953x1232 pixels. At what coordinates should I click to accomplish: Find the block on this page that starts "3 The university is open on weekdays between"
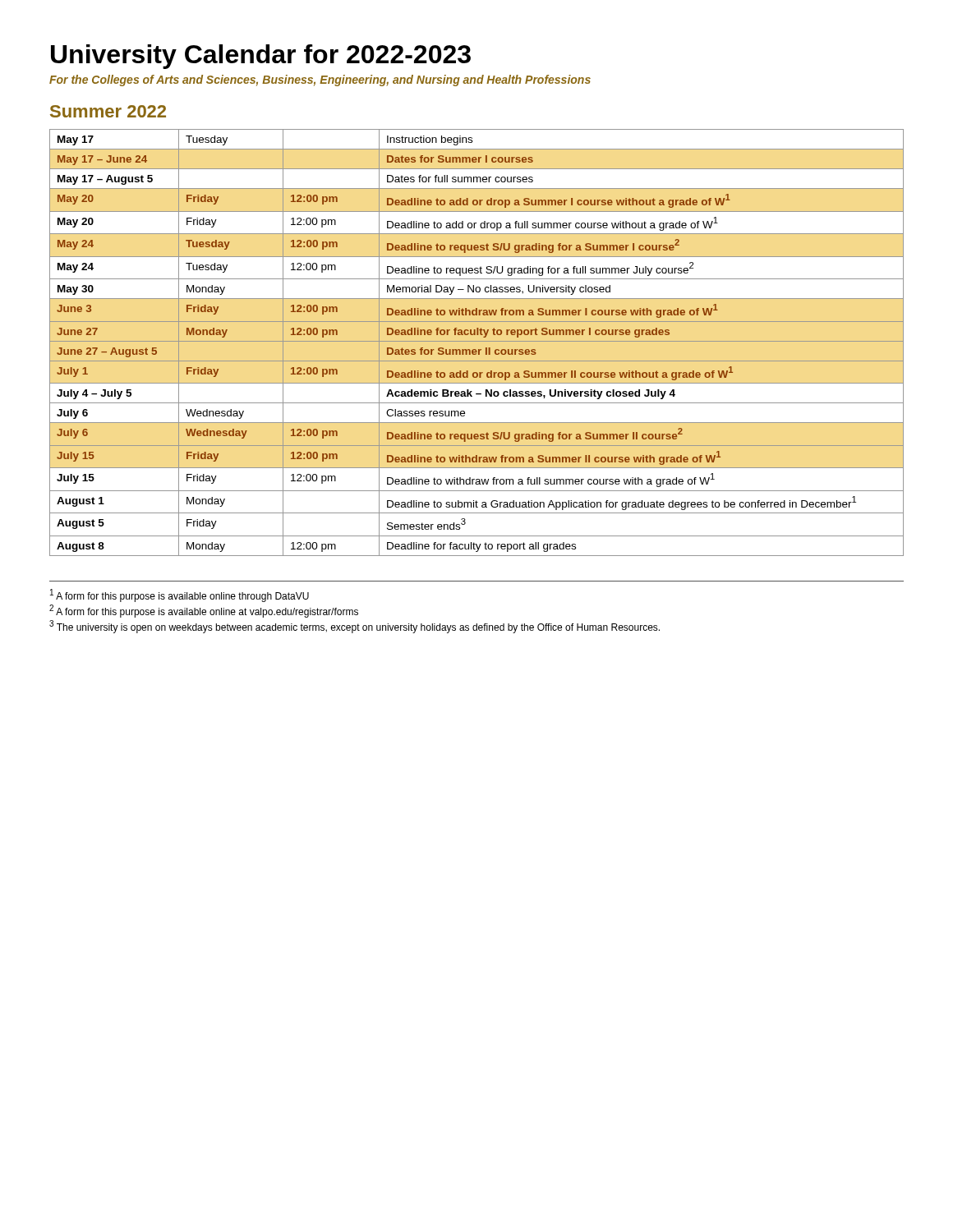pyautogui.click(x=476, y=626)
